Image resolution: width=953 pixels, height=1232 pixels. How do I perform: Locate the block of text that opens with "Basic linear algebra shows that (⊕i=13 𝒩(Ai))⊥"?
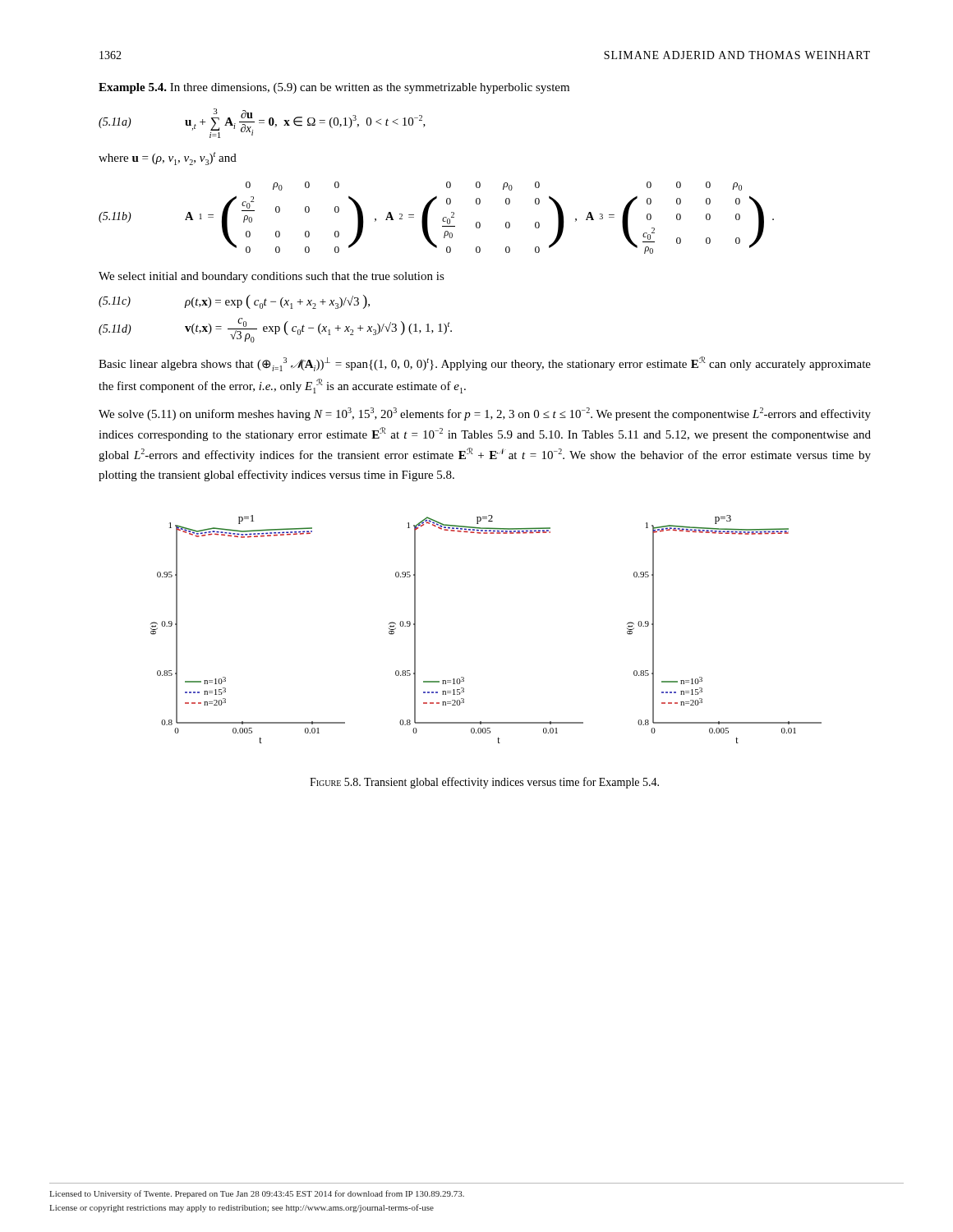point(485,375)
